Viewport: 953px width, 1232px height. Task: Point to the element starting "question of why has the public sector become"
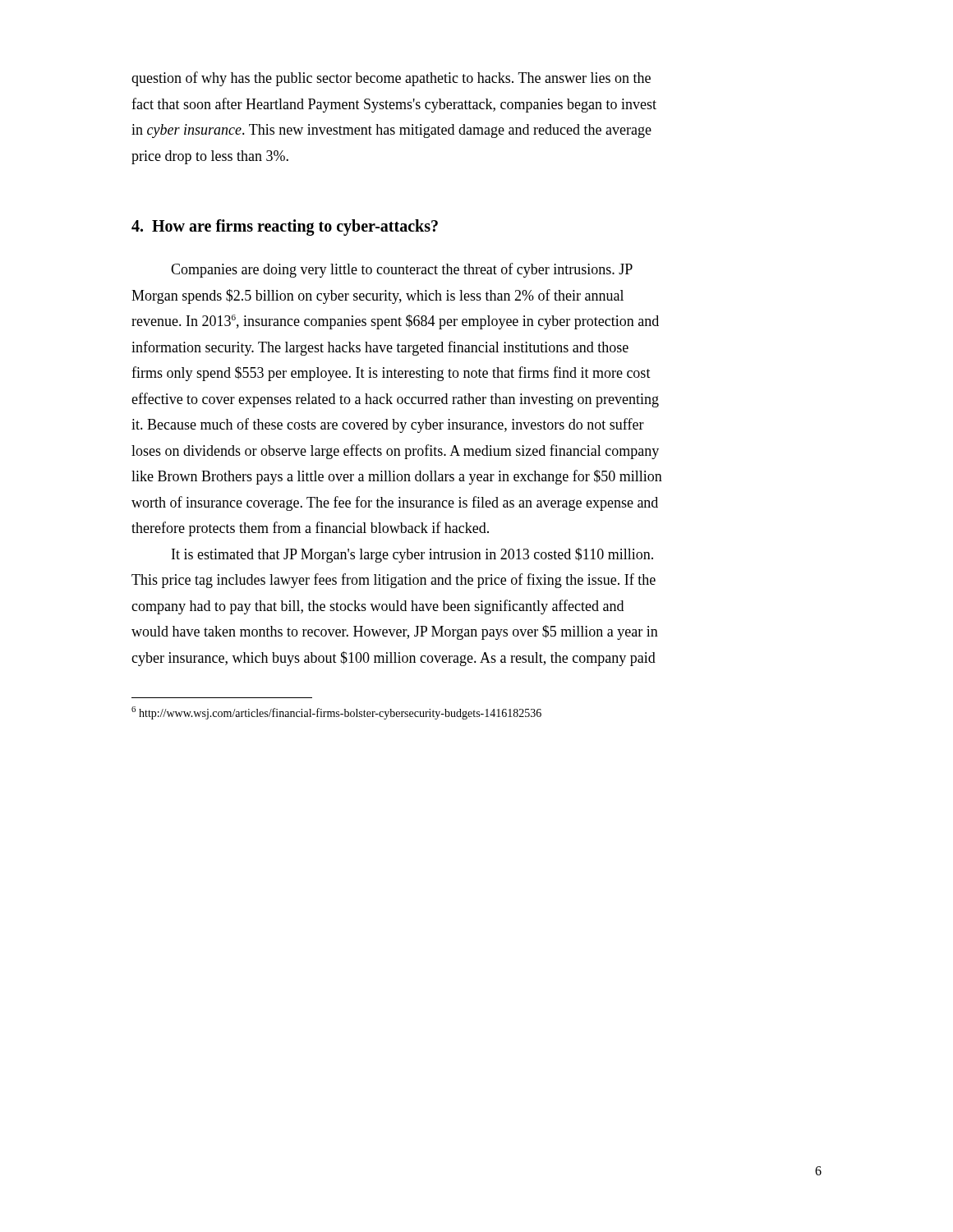click(476, 117)
